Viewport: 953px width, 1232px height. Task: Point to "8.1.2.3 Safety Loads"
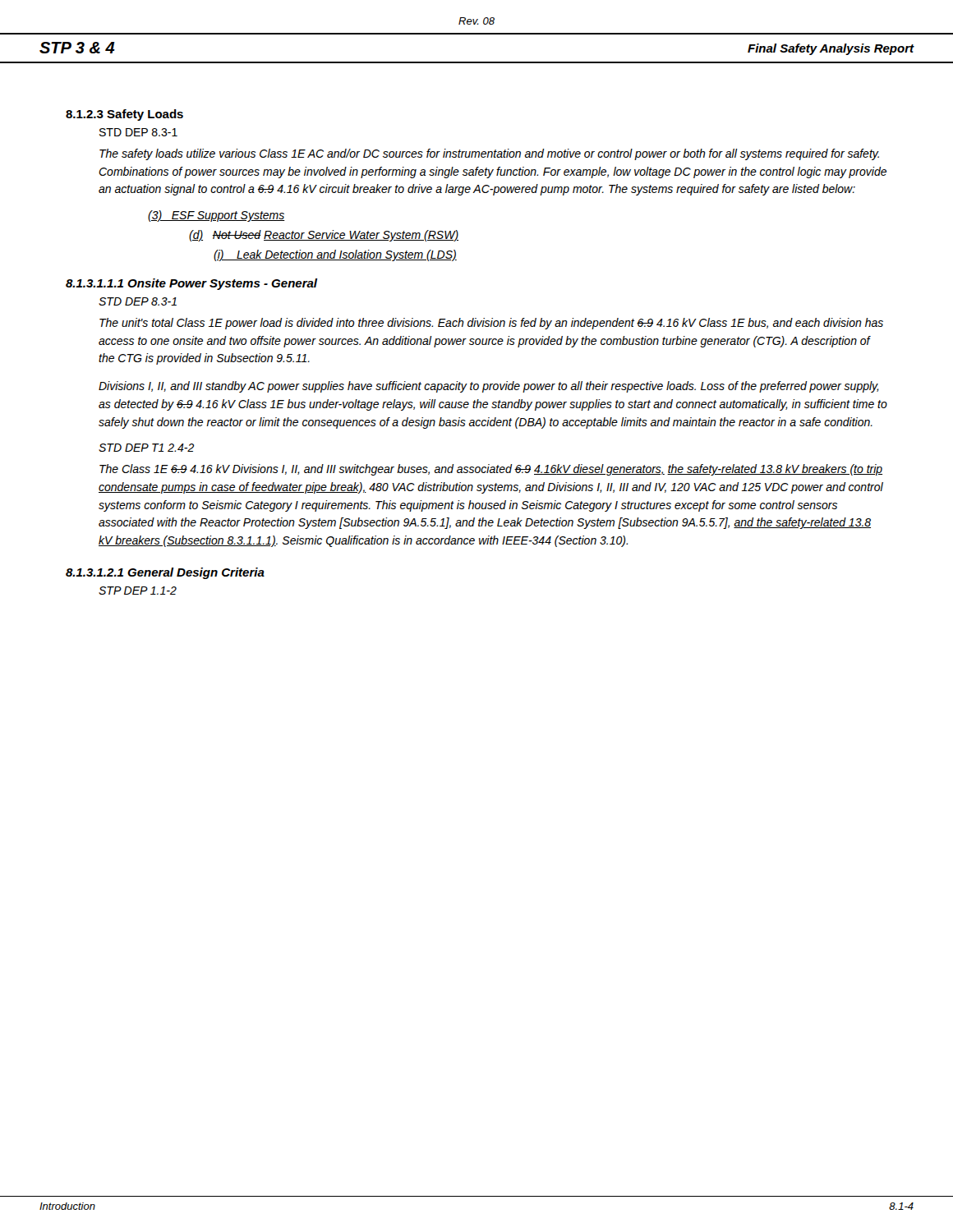125,114
